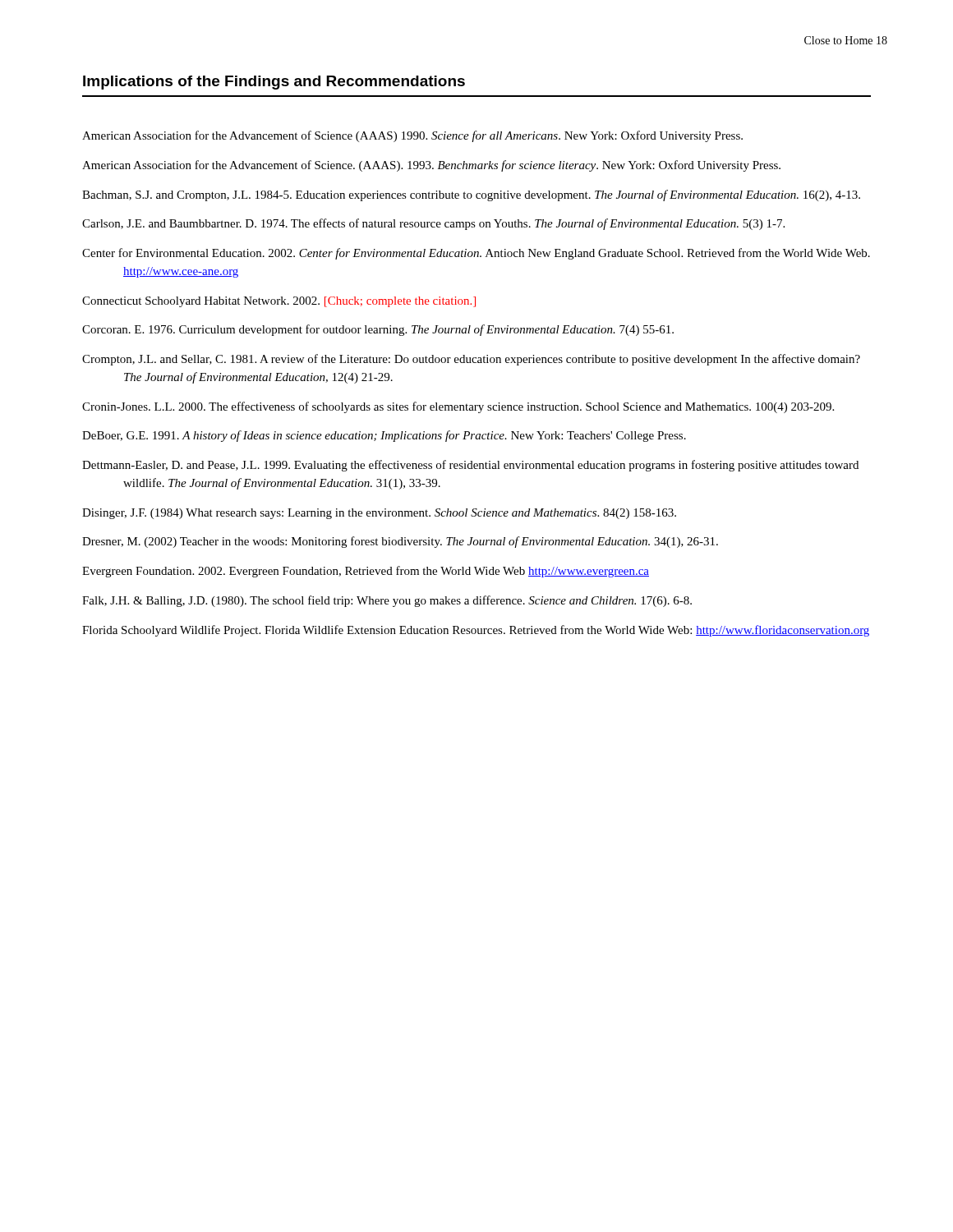This screenshot has width=953, height=1232.
Task: Select the list item containing "Corcoran. E. 1976. Curriculum development for outdoor"
Action: point(378,330)
